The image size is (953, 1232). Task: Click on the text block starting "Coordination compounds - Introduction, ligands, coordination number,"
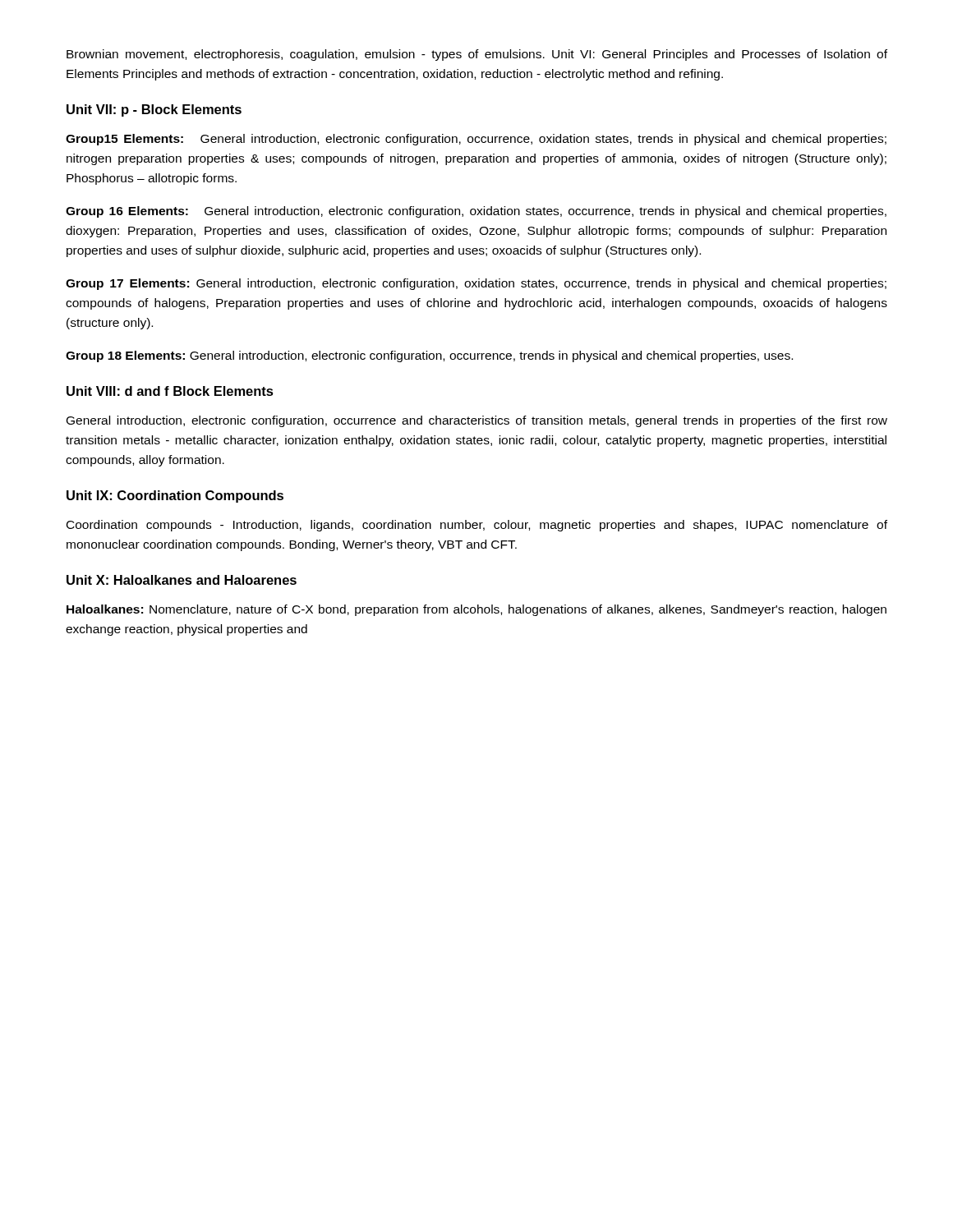tap(476, 535)
